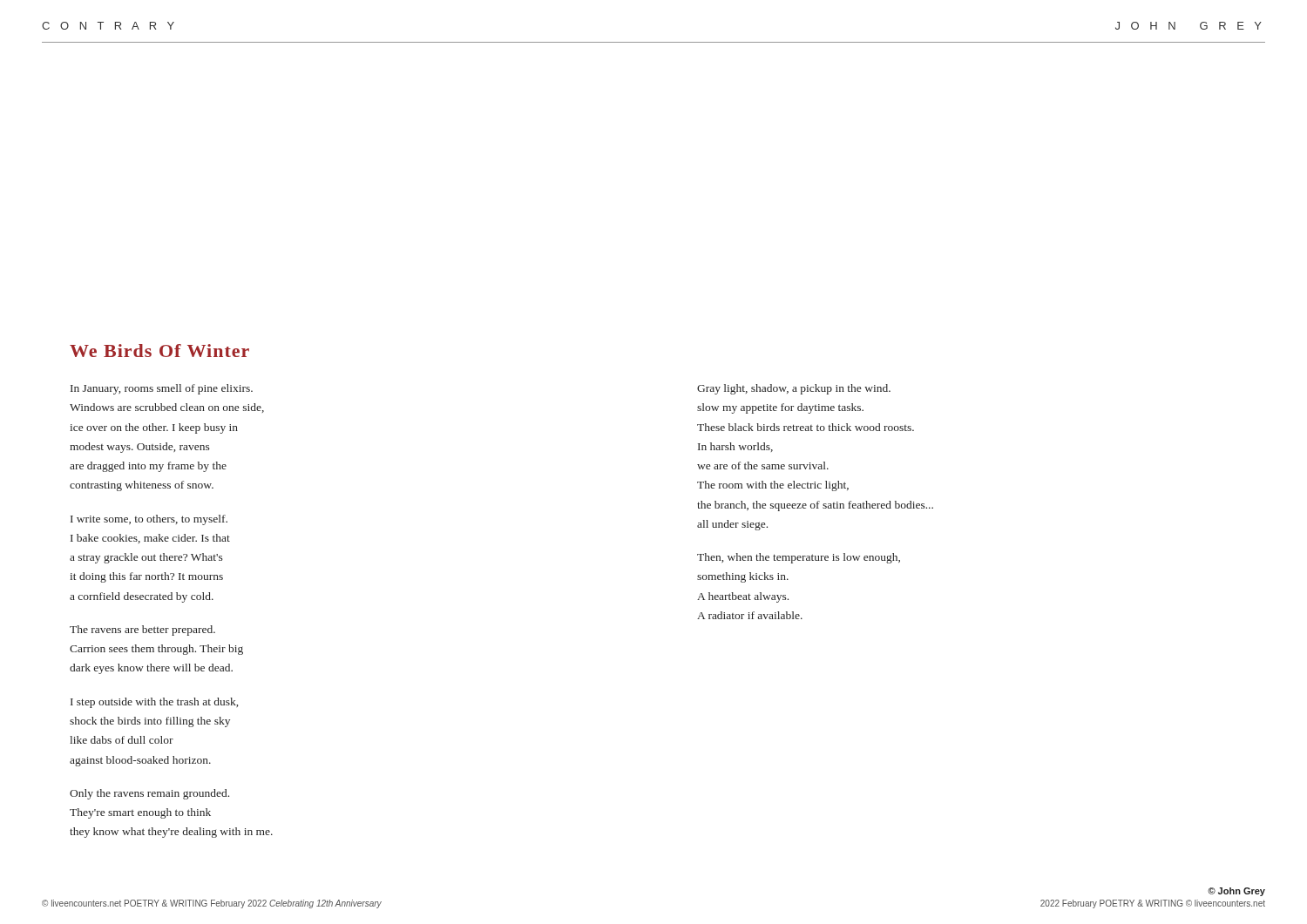Select the text block containing "In January, rooms smell of"
Screen dimensions: 924x1307
162,389
